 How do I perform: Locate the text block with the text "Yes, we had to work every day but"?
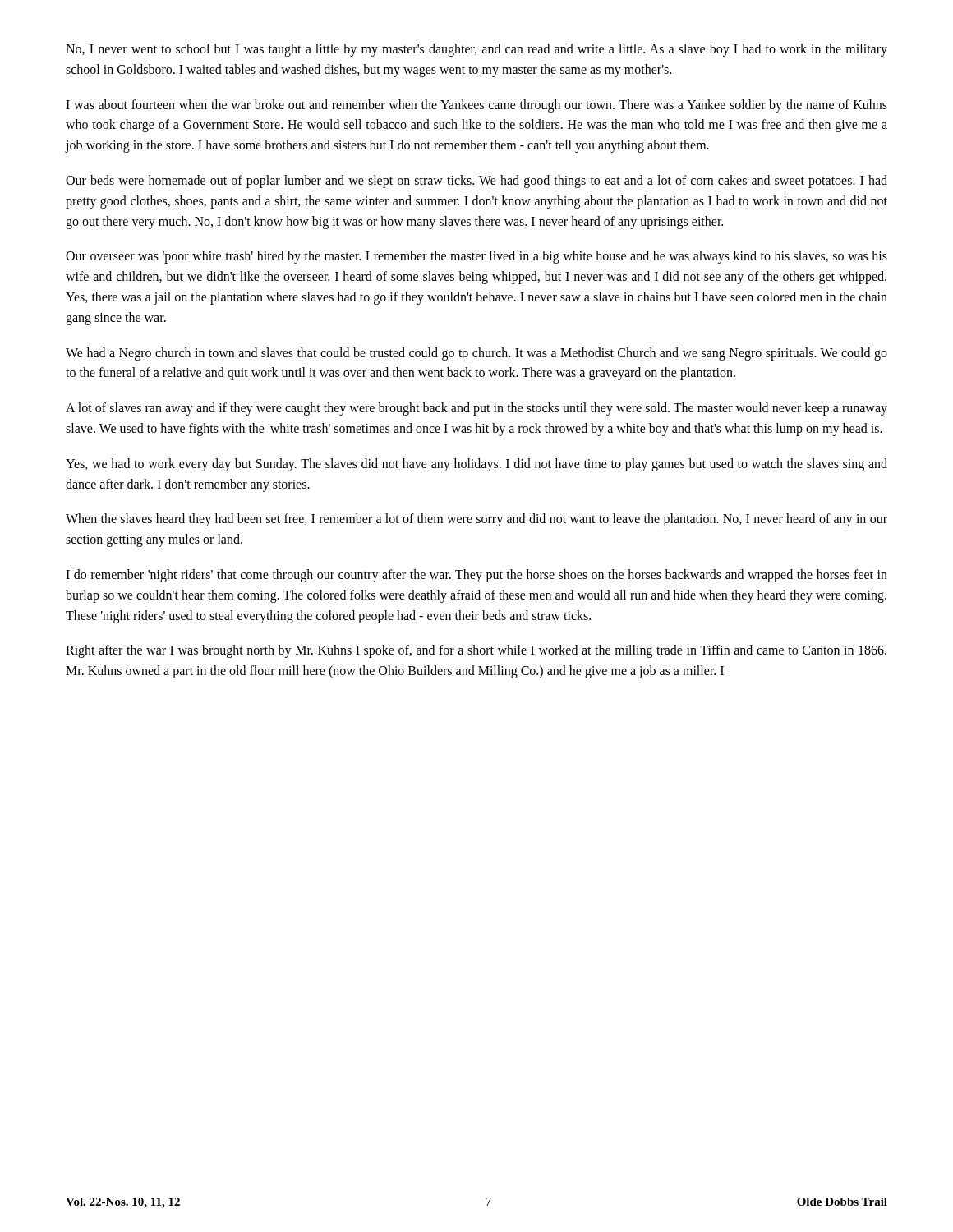[x=476, y=474]
